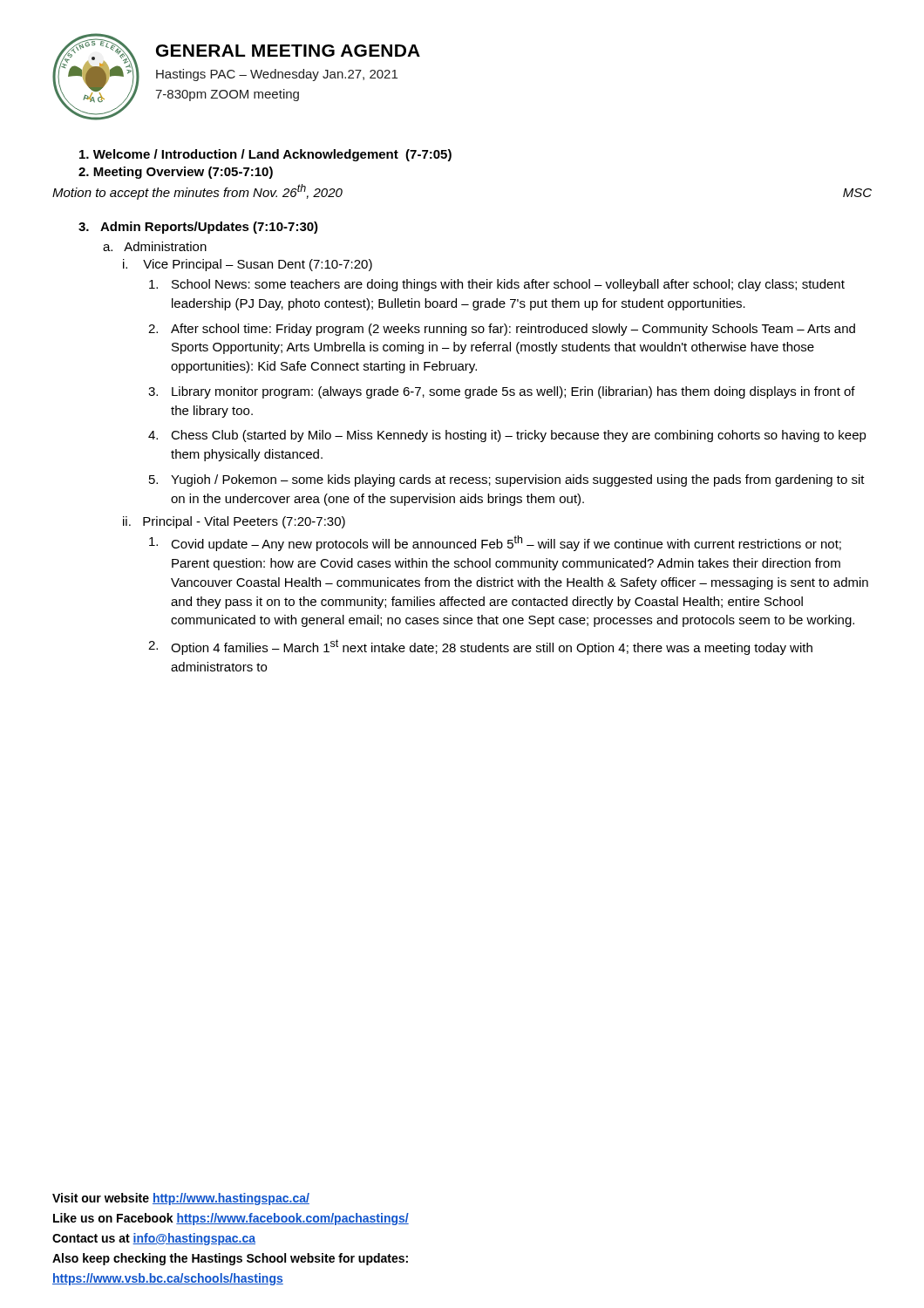This screenshot has width=924, height=1308.
Task: Select the element starting "School News: some teachers"
Action: pos(510,294)
